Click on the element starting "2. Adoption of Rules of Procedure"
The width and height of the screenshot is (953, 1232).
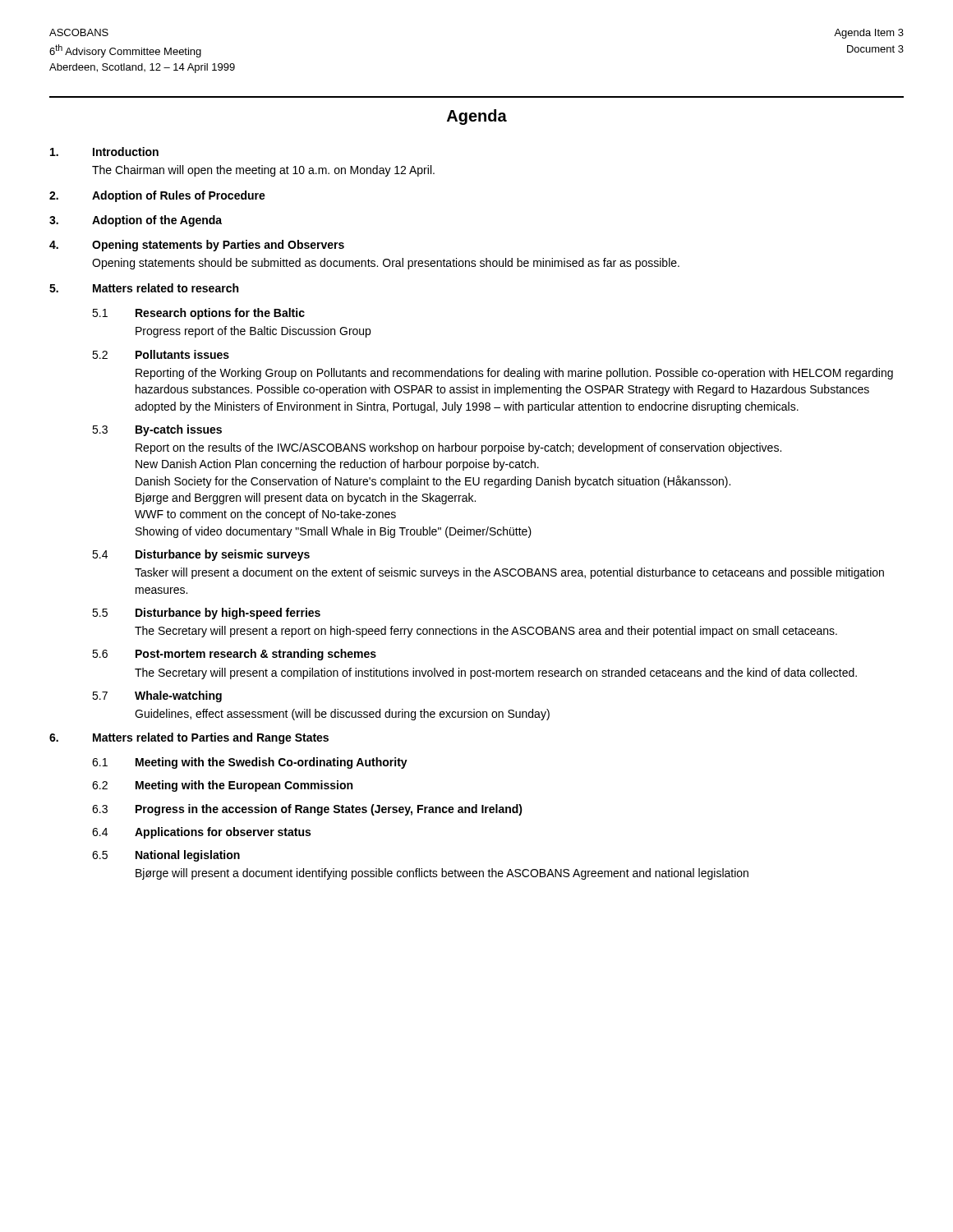[x=157, y=196]
